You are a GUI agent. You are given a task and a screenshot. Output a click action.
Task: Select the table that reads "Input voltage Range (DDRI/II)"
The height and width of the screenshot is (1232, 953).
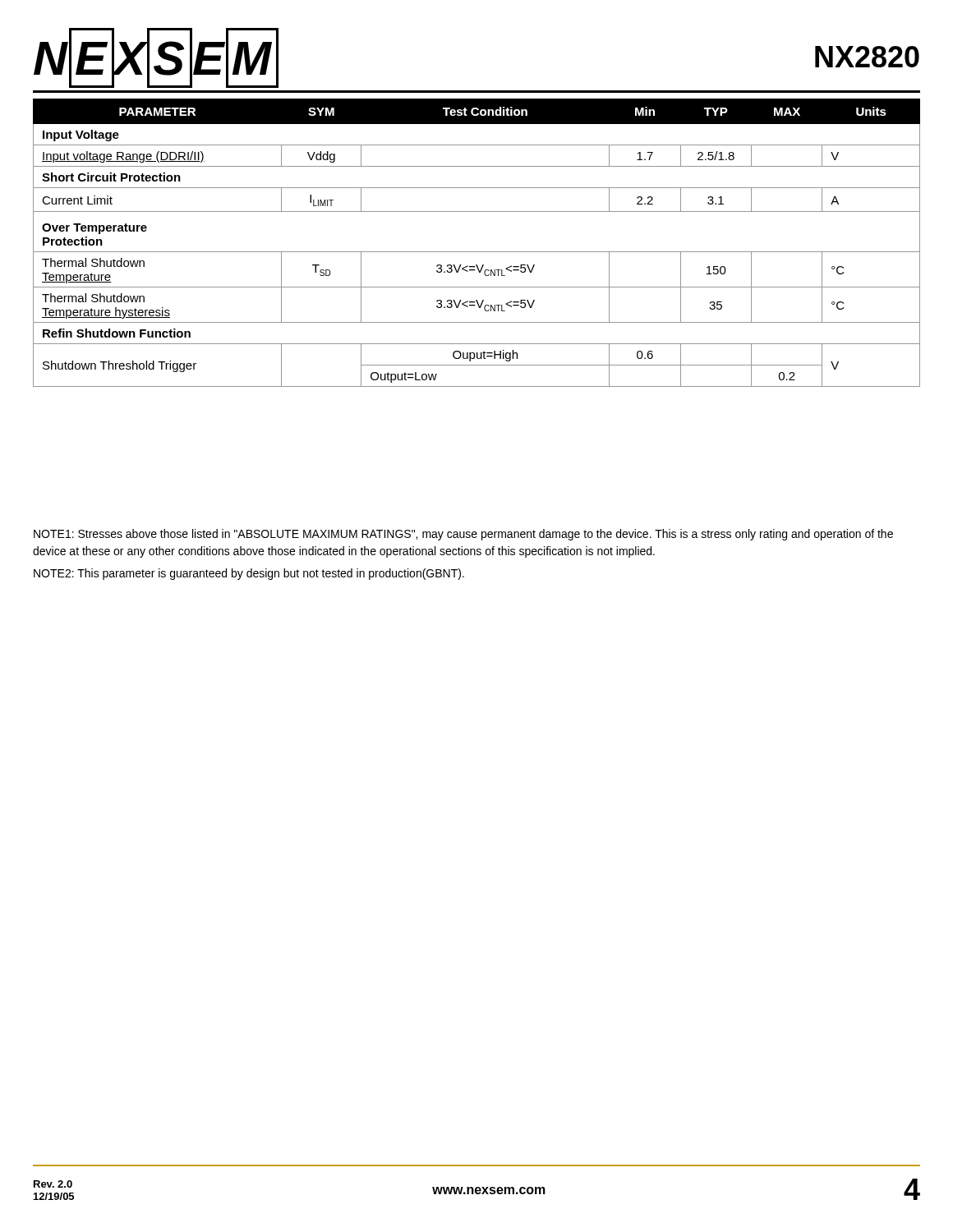tap(476, 243)
